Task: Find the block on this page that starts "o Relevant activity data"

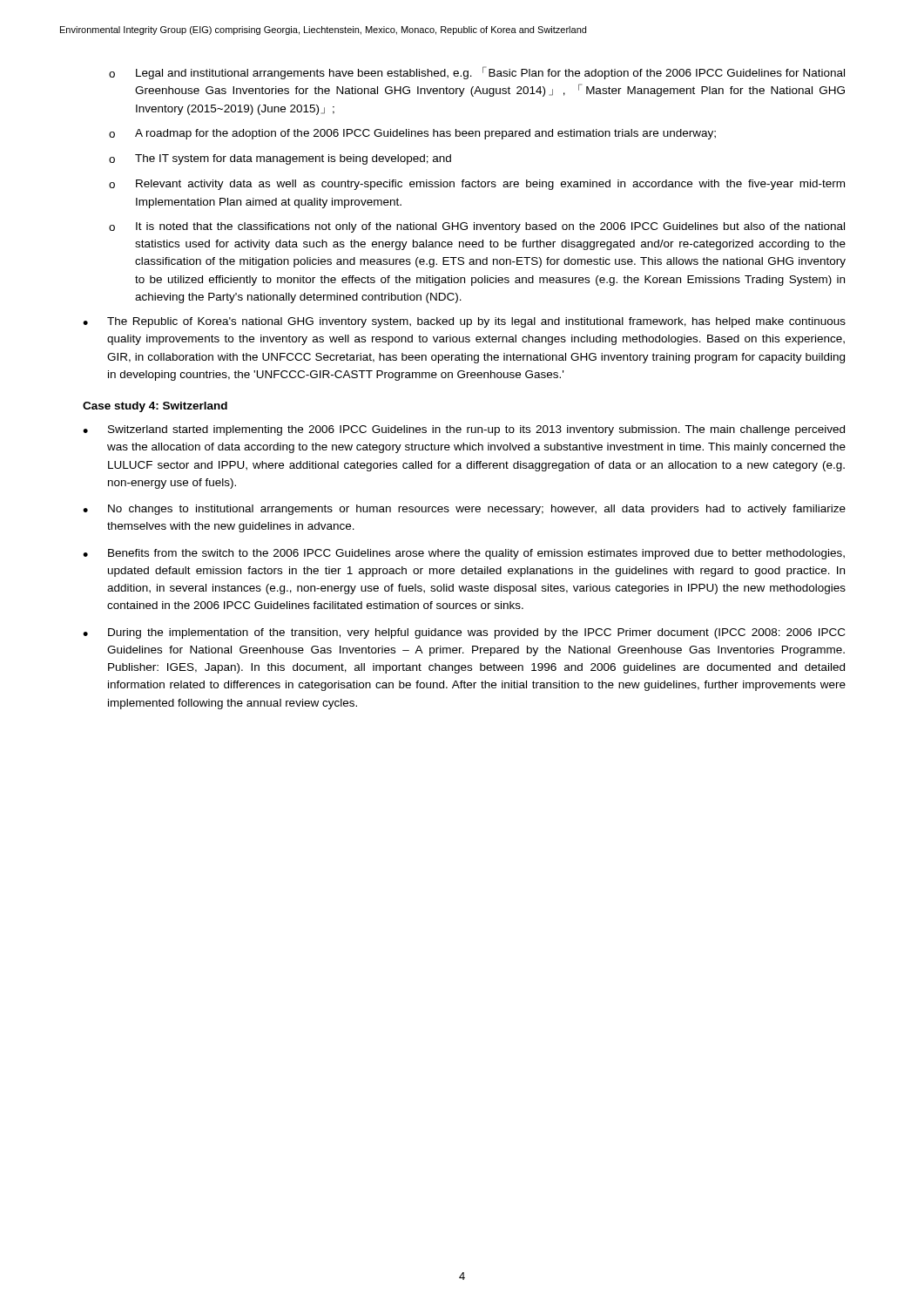Action: click(477, 193)
